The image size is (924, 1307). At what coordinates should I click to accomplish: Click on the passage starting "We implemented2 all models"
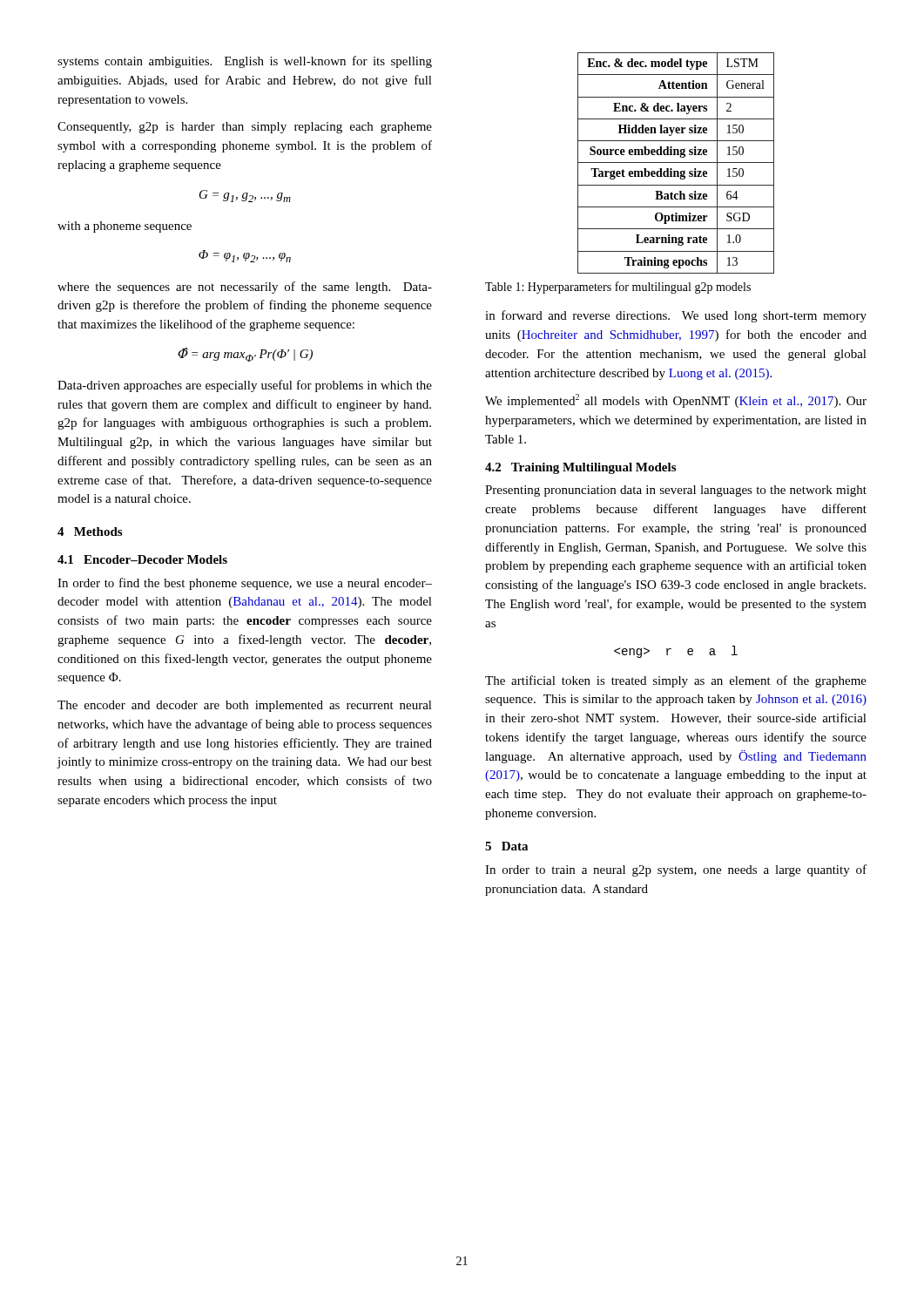[676, 419]
